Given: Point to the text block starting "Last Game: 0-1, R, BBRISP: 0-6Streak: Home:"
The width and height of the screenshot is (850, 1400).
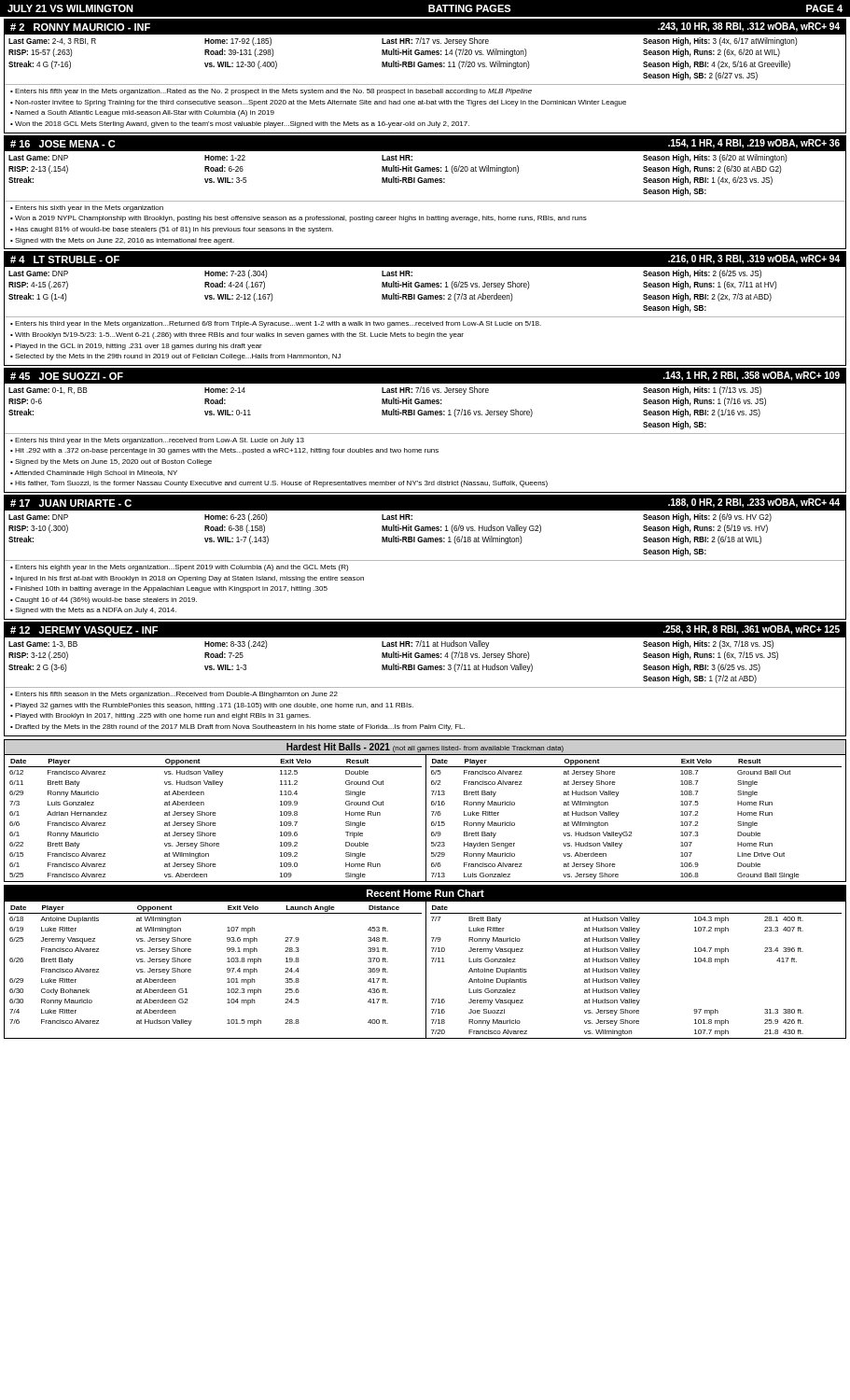Looking at the screenshot, I should [x=425, y=408].
